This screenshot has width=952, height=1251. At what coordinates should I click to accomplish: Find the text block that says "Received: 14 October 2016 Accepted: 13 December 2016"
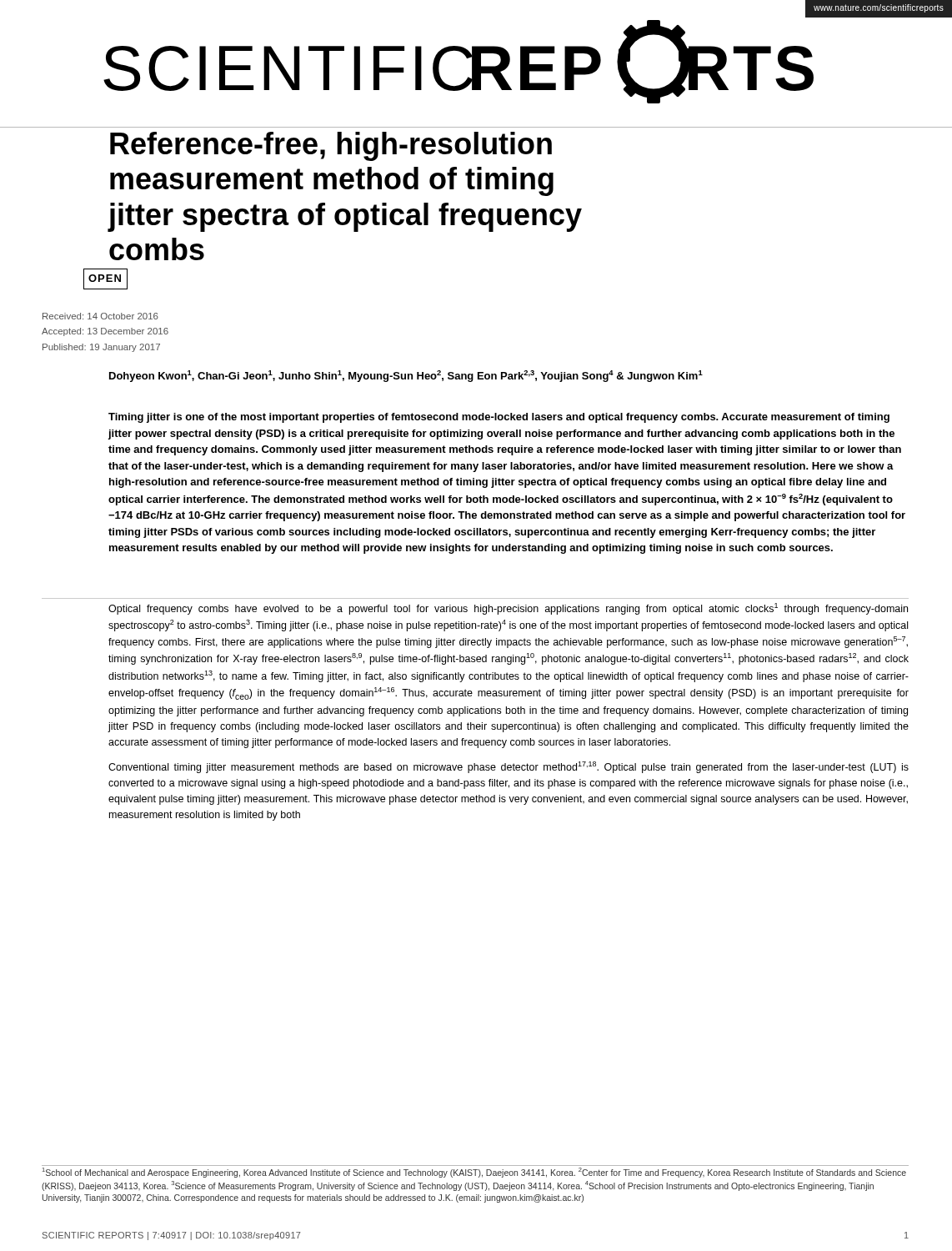click(x=105, y=331)
